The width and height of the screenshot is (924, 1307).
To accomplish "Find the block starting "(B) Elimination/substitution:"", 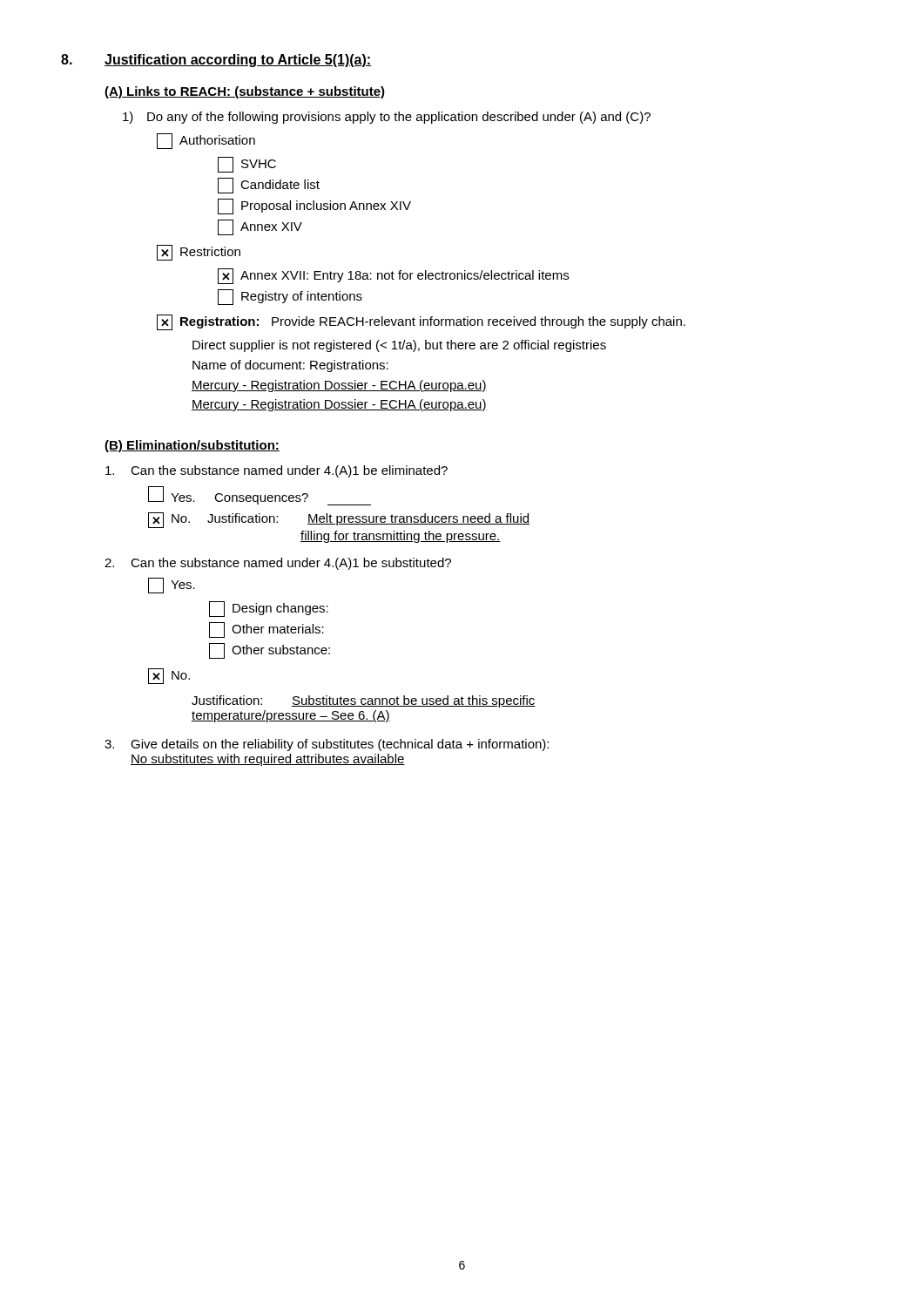I will click(x=192, y=445).
